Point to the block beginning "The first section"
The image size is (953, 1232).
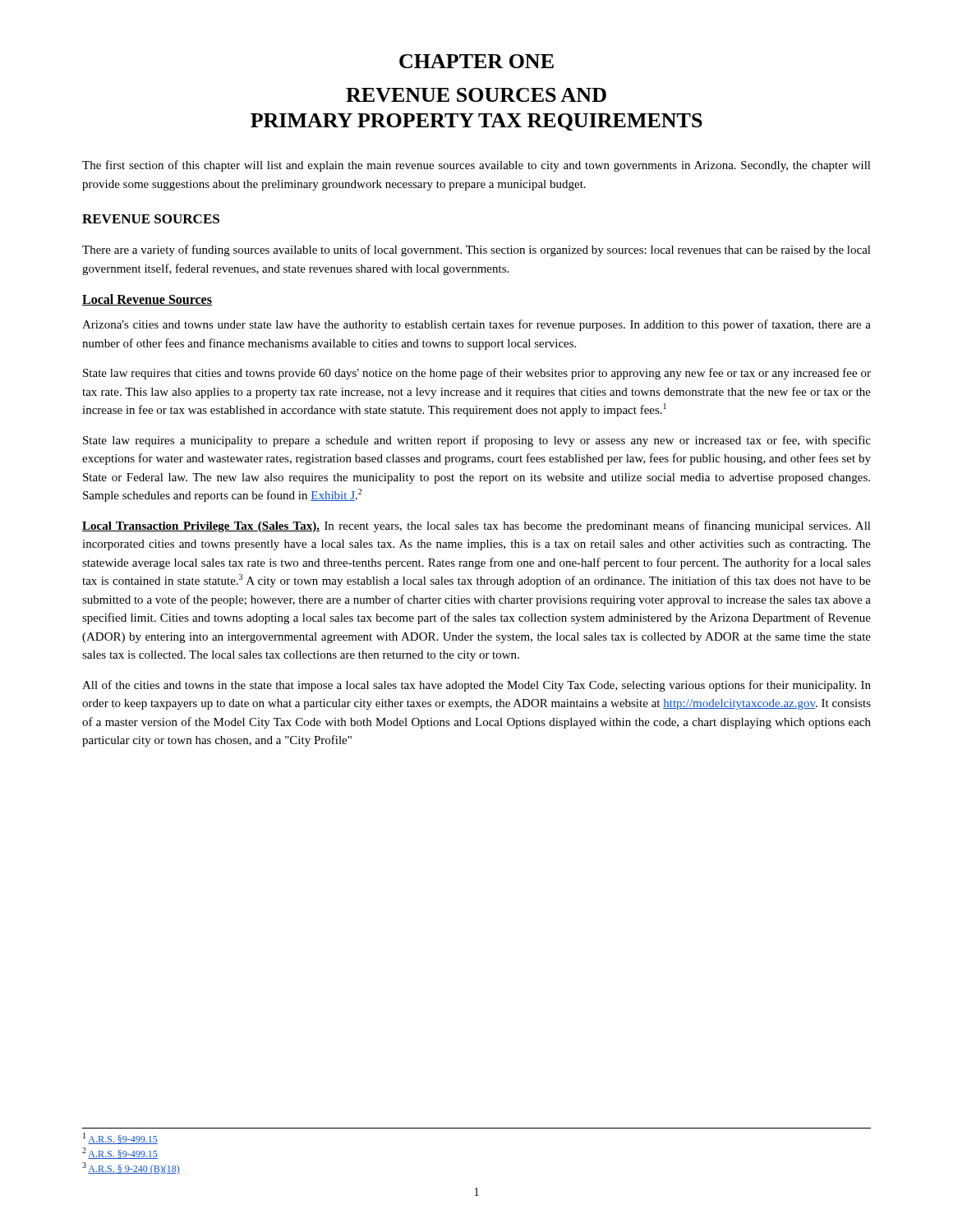[476, 175]
